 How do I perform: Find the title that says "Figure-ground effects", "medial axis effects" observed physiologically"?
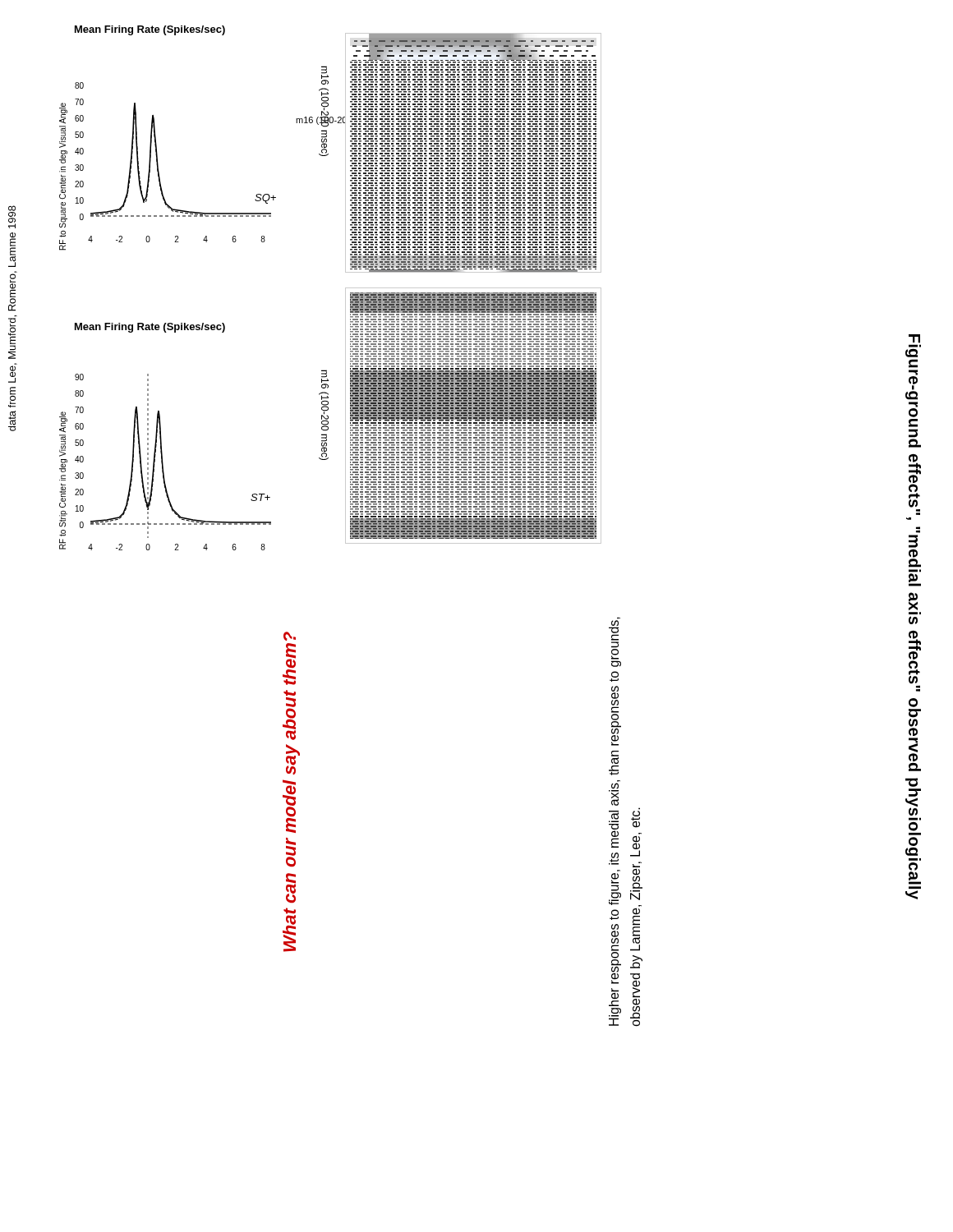pyautogui.click(x=914, y=616)
